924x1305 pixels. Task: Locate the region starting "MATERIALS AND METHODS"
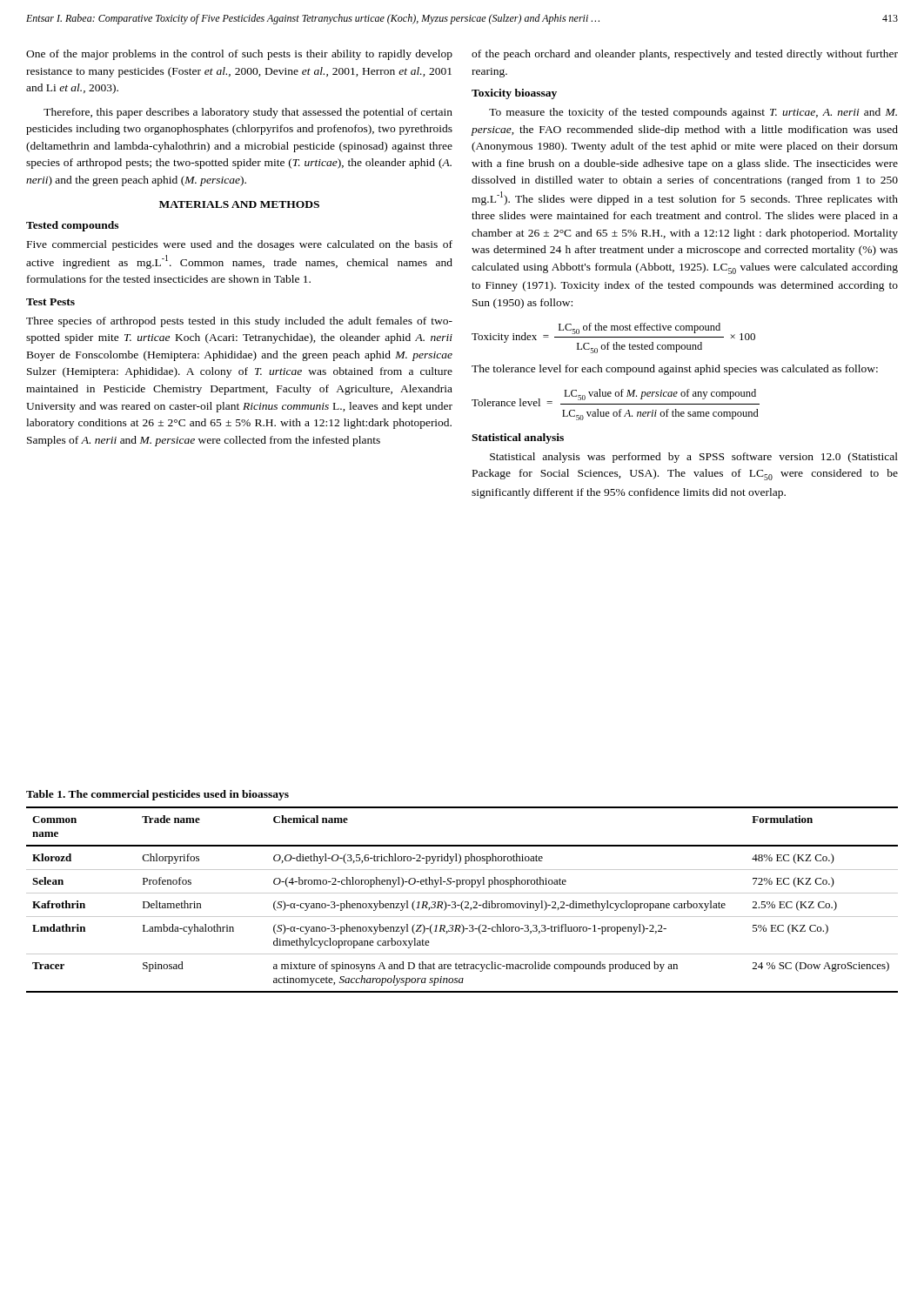tap(239, 204)
